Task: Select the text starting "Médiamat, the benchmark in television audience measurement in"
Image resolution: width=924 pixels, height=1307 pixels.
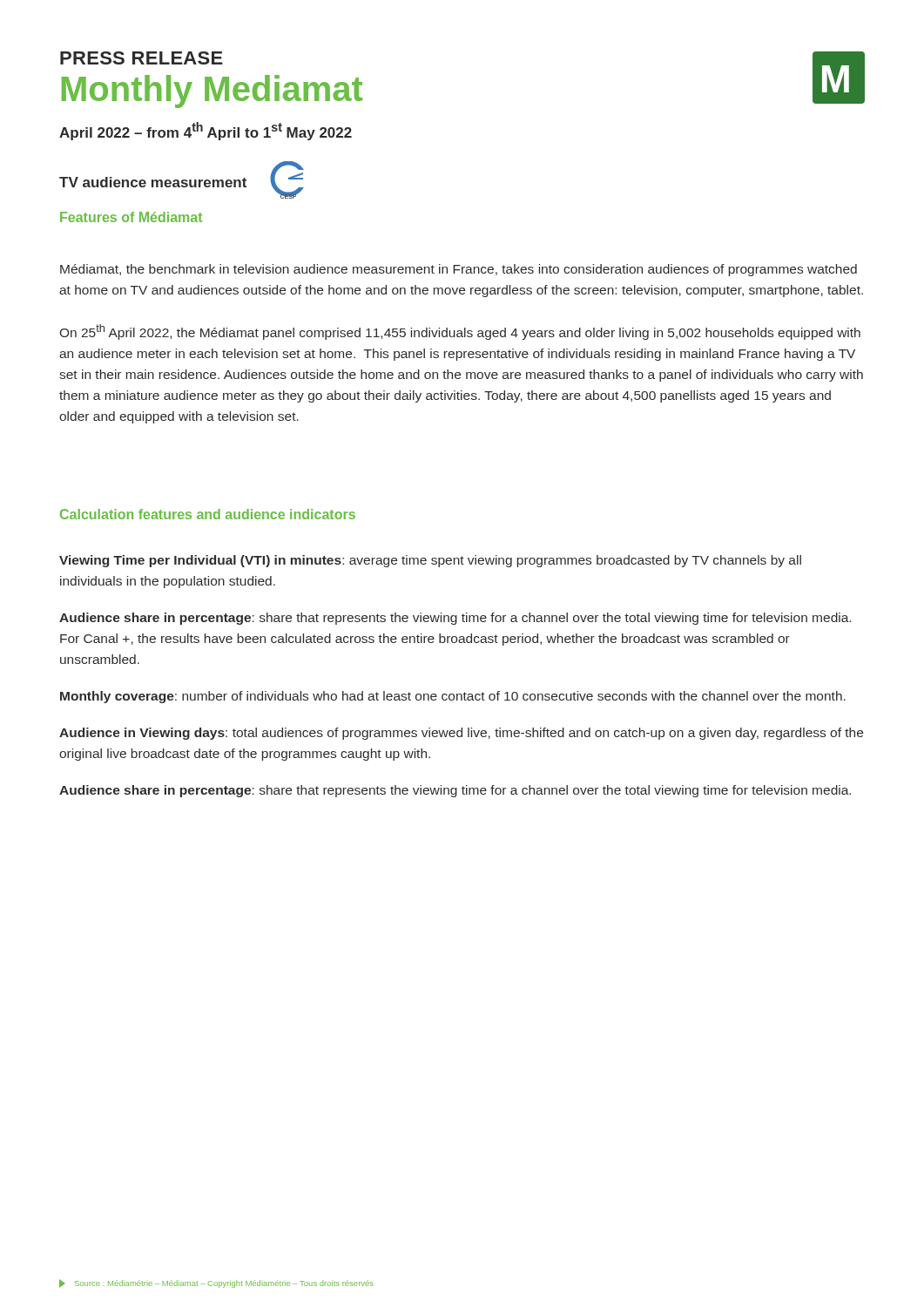Action: 462,279
